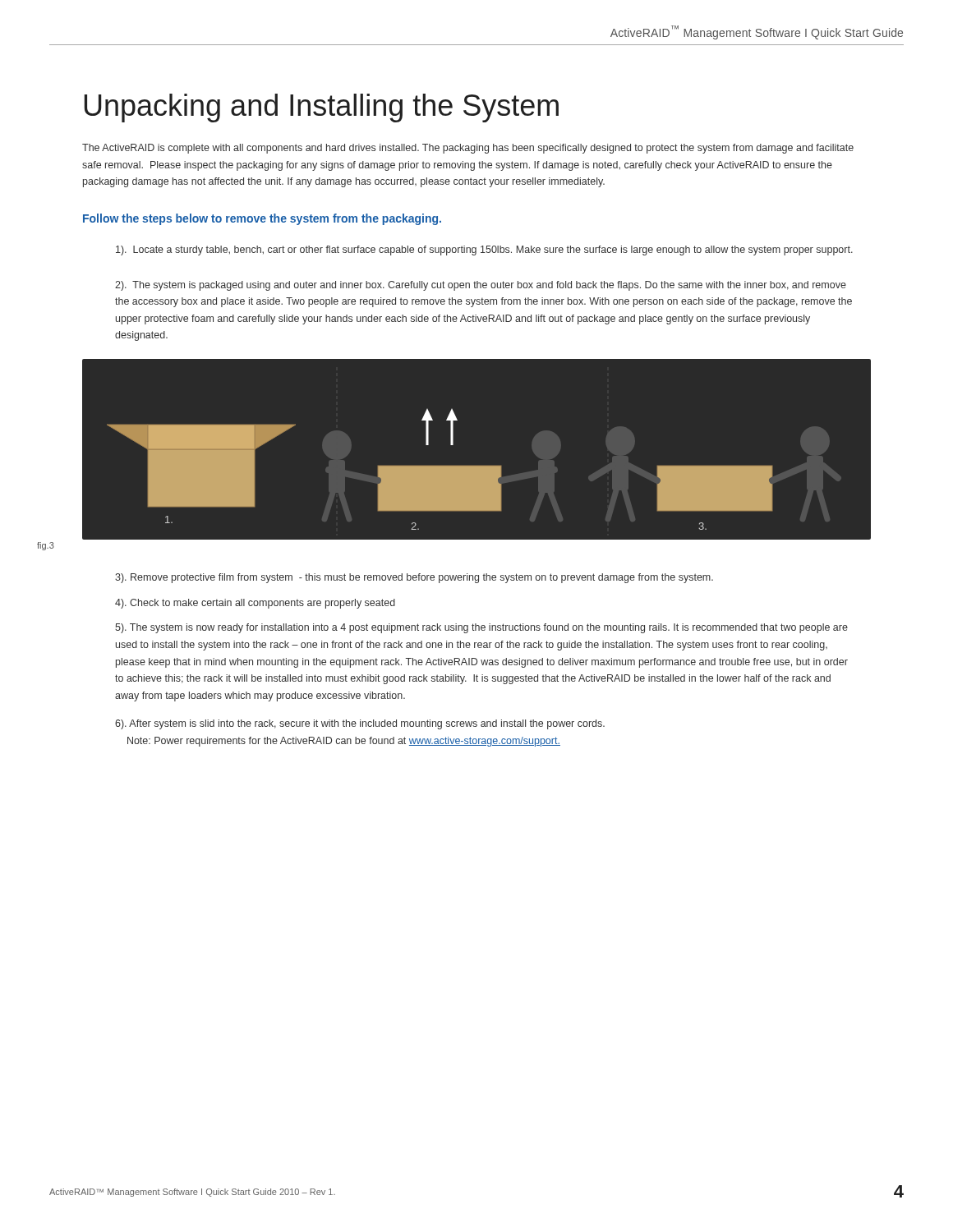Select the region starting "The ActiveRAID is complete"
Screen dimensions: 1232x953
point(468,165)
